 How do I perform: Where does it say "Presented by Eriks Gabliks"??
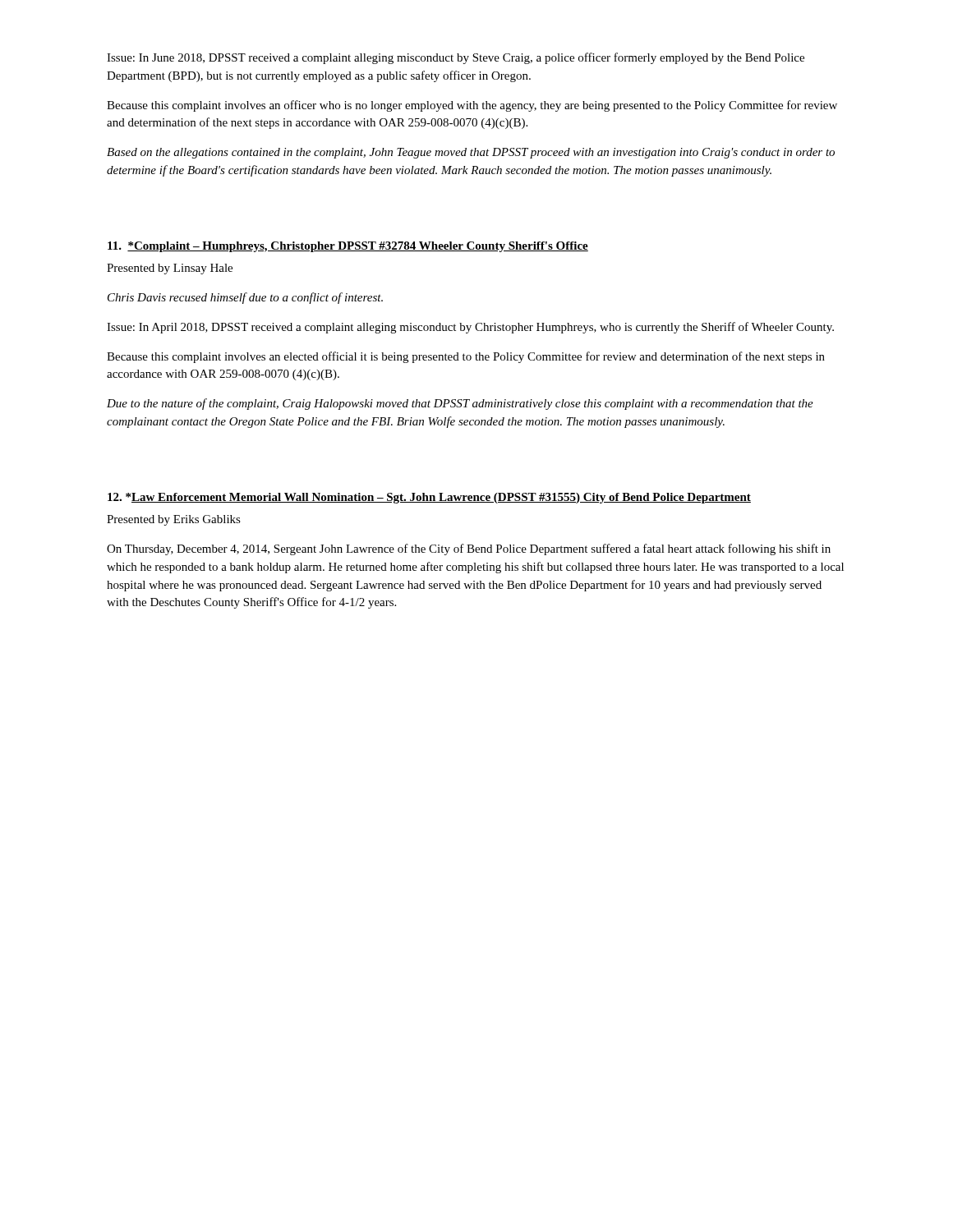coord(174,520)
